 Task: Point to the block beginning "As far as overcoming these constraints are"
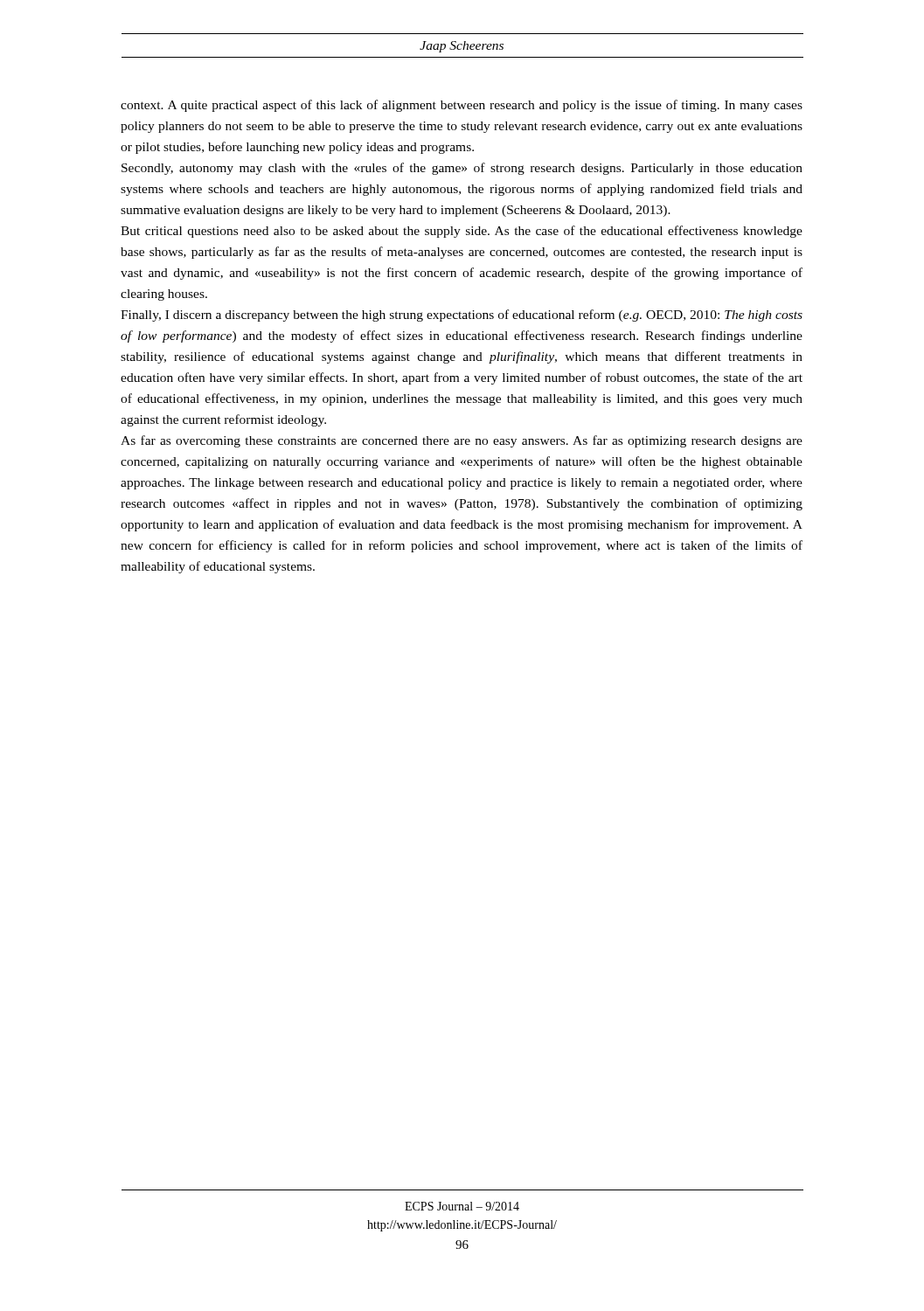[x=462, y=504]
